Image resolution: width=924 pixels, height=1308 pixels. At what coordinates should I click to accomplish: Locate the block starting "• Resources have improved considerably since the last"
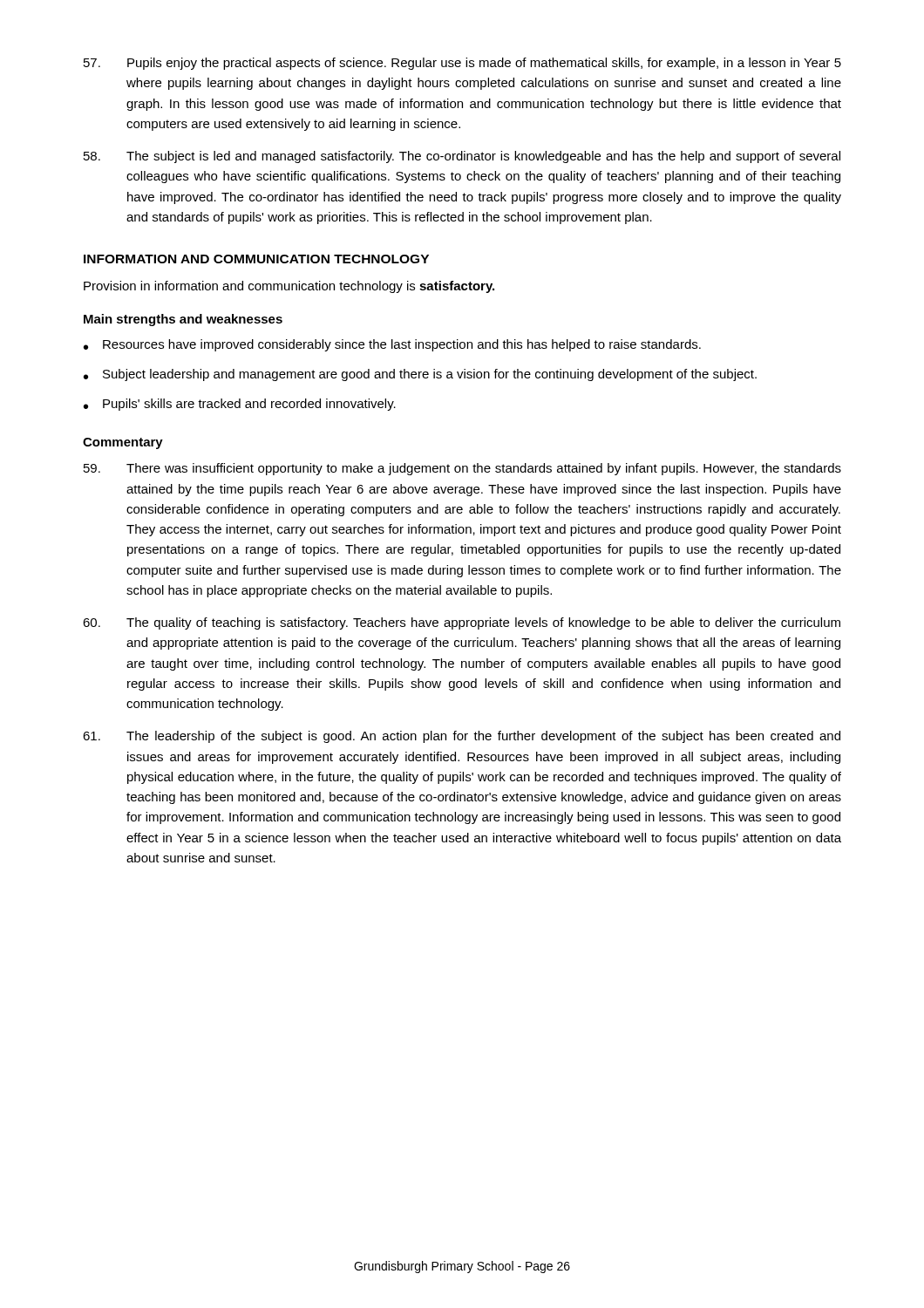[x=462, y=347]
